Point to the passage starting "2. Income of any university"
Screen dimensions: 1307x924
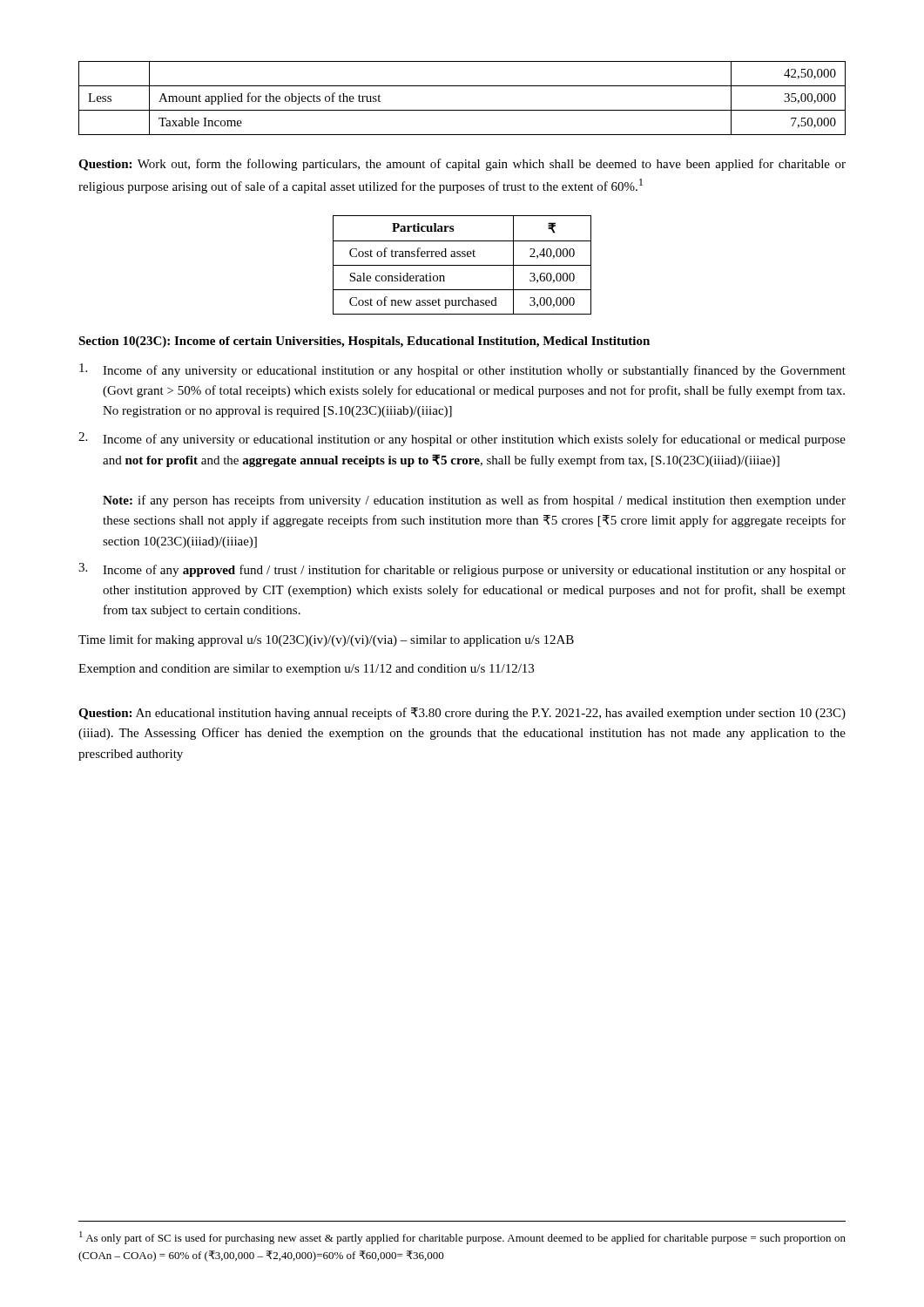pyautogui.click(x=462, y=491)
